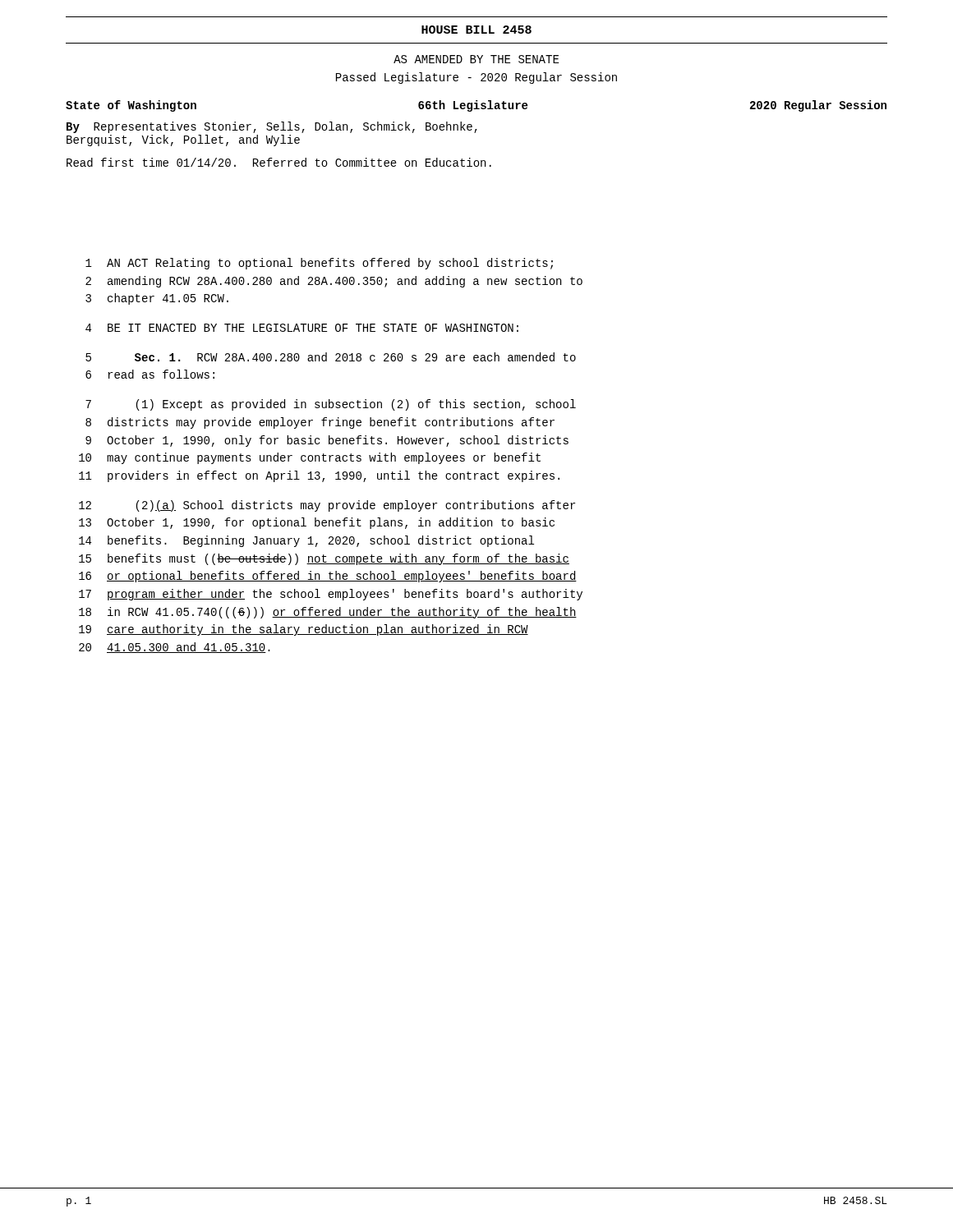
Task: Locate the list item containing "12 (2)(a) School"
Action: [476, 506]
